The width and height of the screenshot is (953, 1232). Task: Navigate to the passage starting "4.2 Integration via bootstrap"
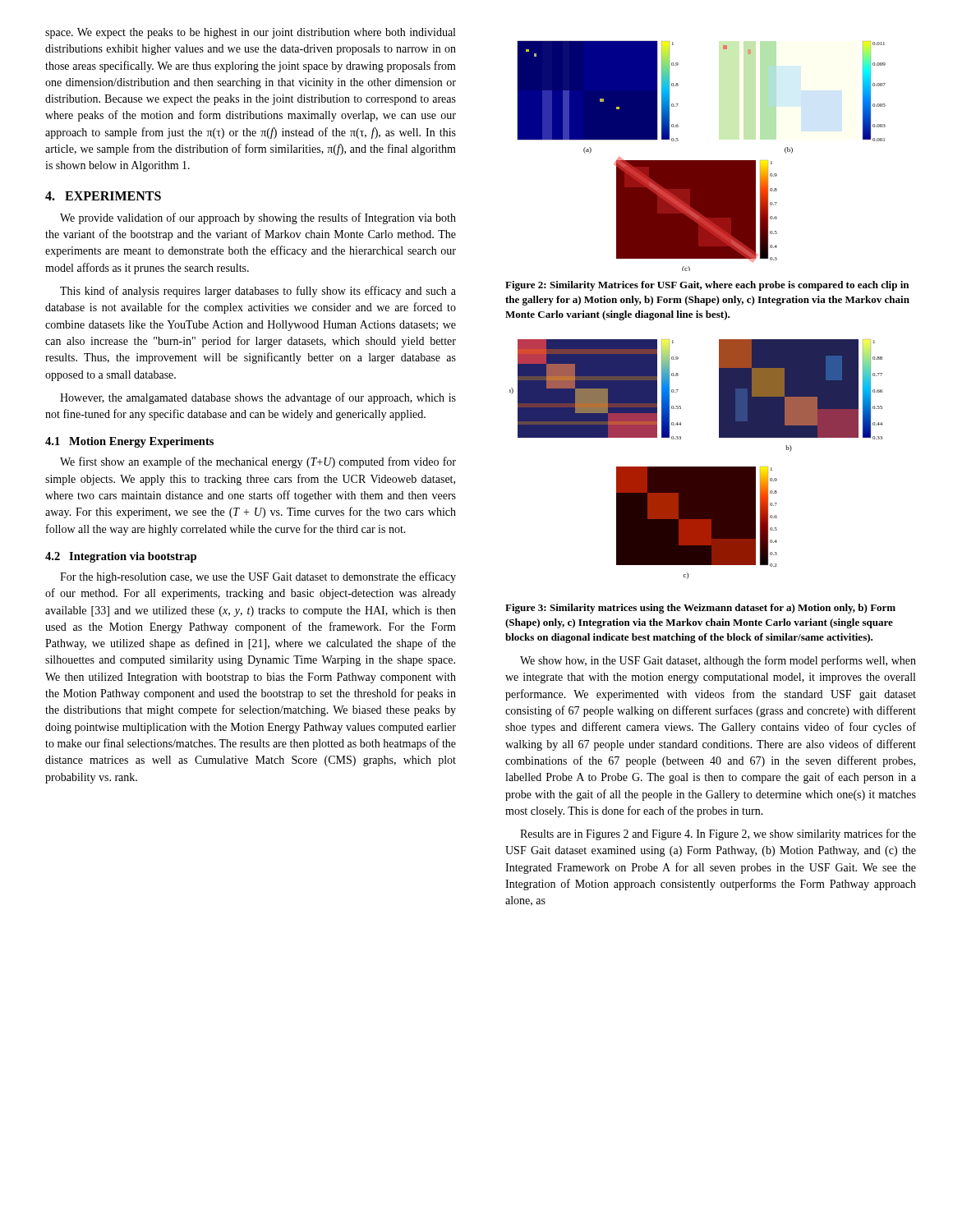pyautogui.click(x=121, y=556)
